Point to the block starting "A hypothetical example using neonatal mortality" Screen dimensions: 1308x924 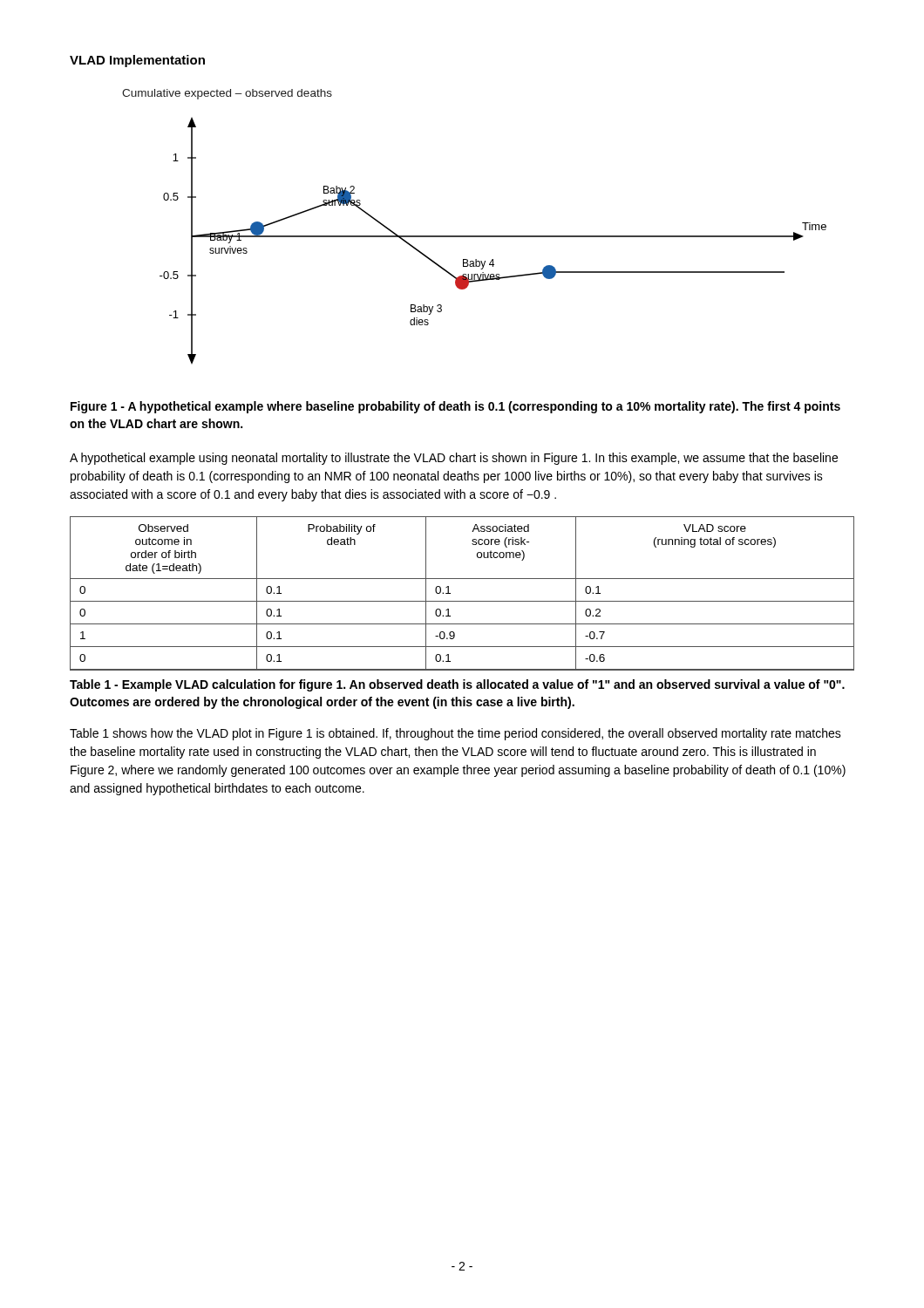[x=454, y=476]
